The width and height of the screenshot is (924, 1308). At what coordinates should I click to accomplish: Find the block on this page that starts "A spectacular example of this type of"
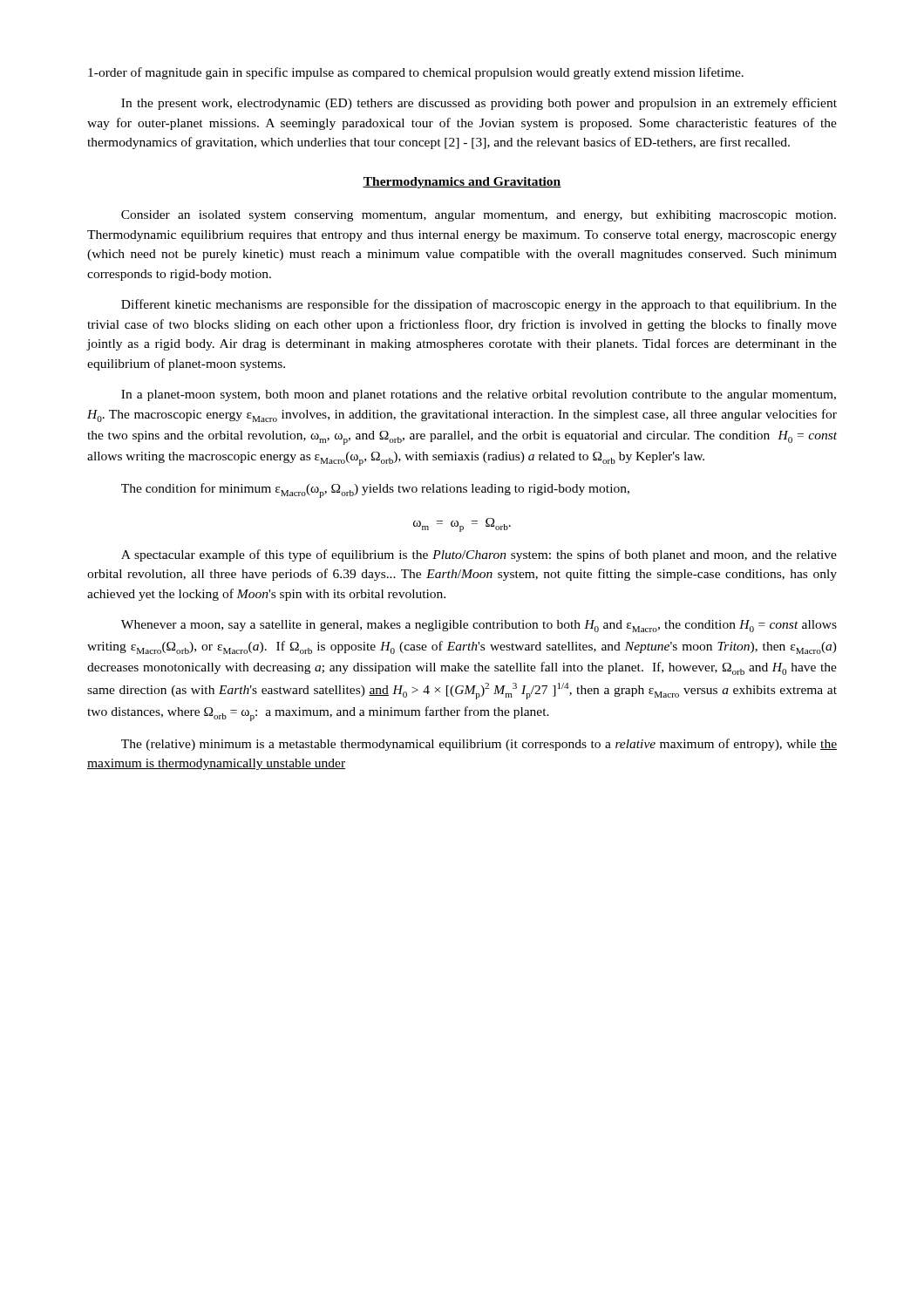coord(462,574)
